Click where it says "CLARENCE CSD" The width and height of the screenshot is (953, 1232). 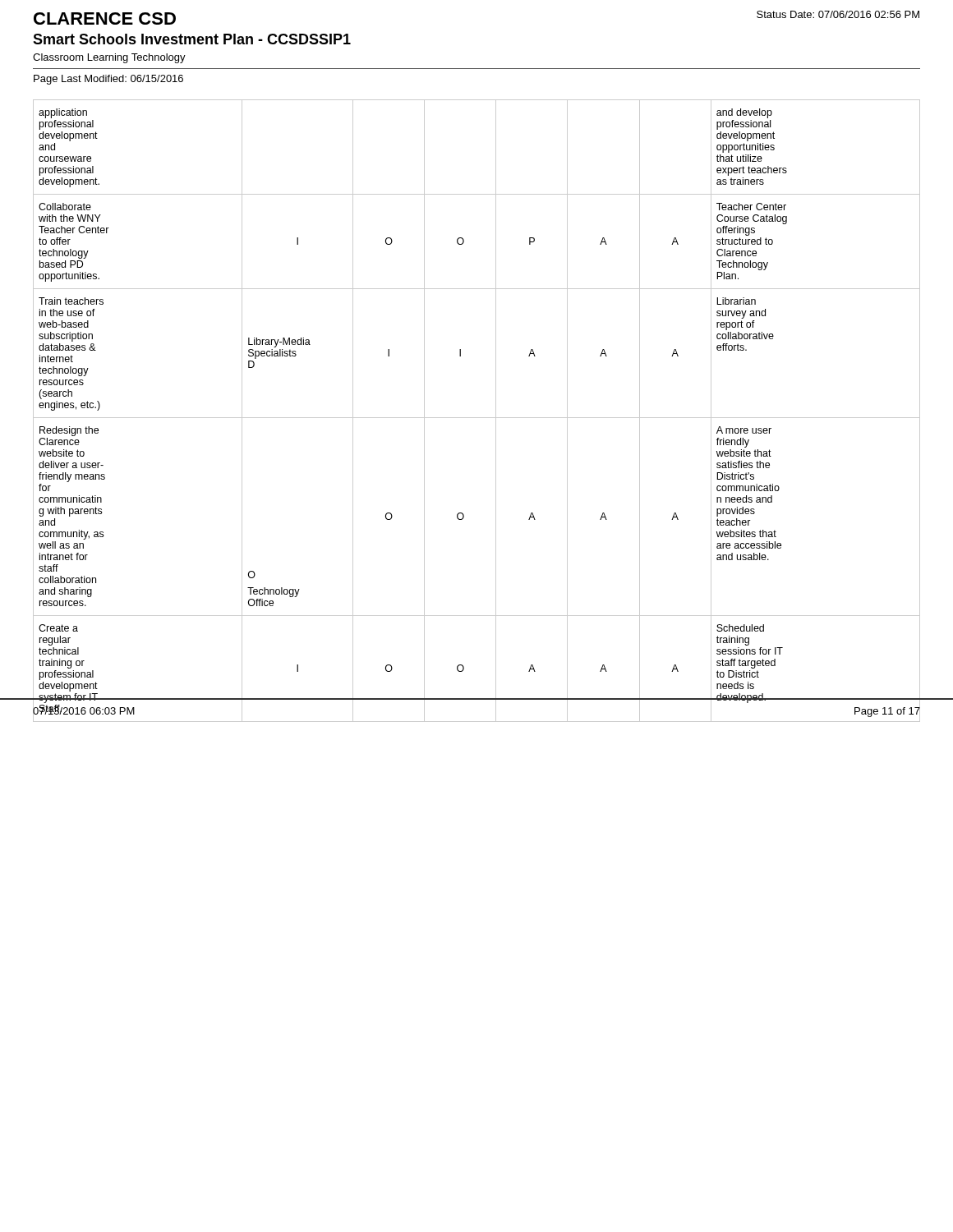tap(105, 18)
